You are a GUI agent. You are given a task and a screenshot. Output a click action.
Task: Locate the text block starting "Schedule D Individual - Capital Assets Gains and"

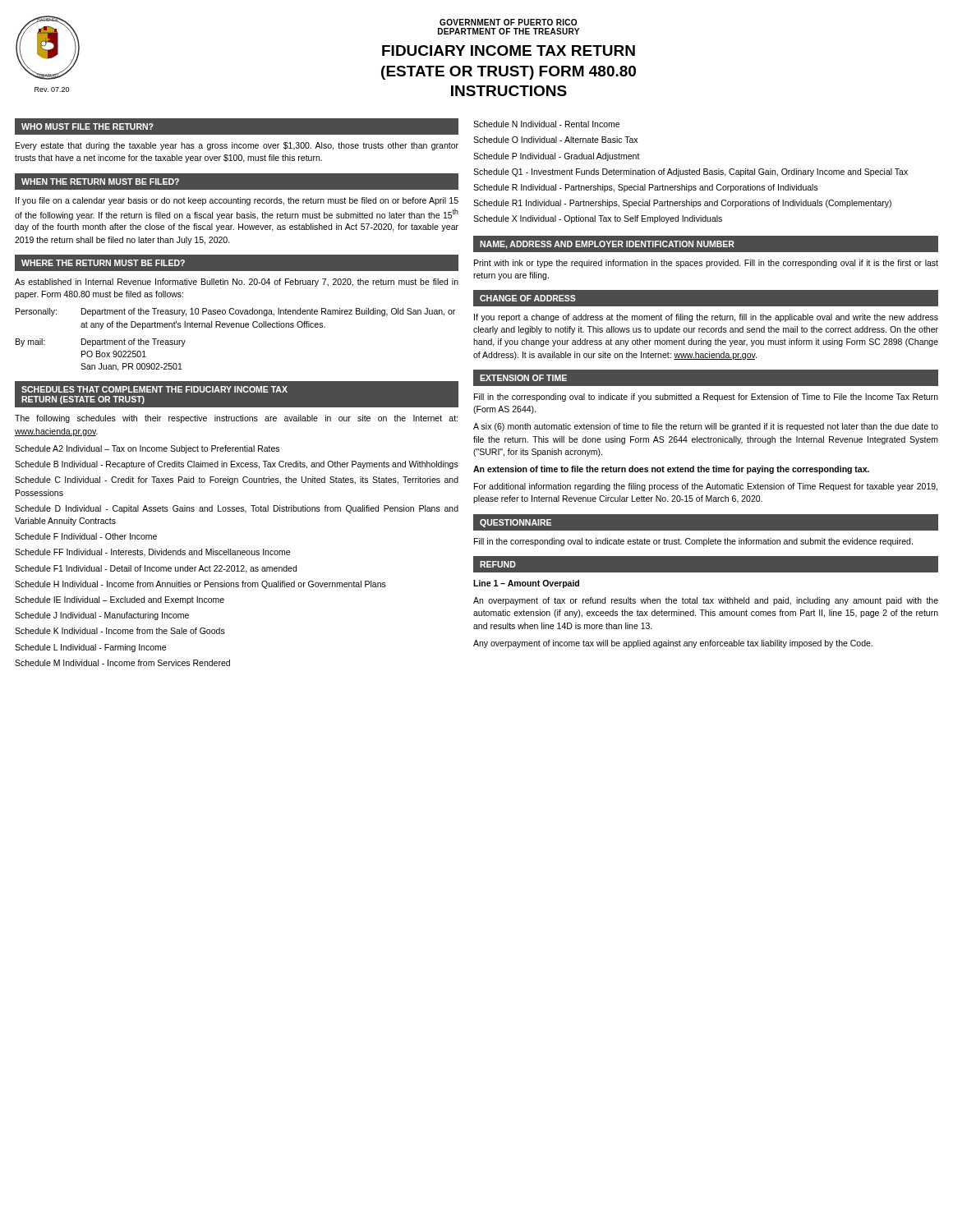[x=237, y=514]
